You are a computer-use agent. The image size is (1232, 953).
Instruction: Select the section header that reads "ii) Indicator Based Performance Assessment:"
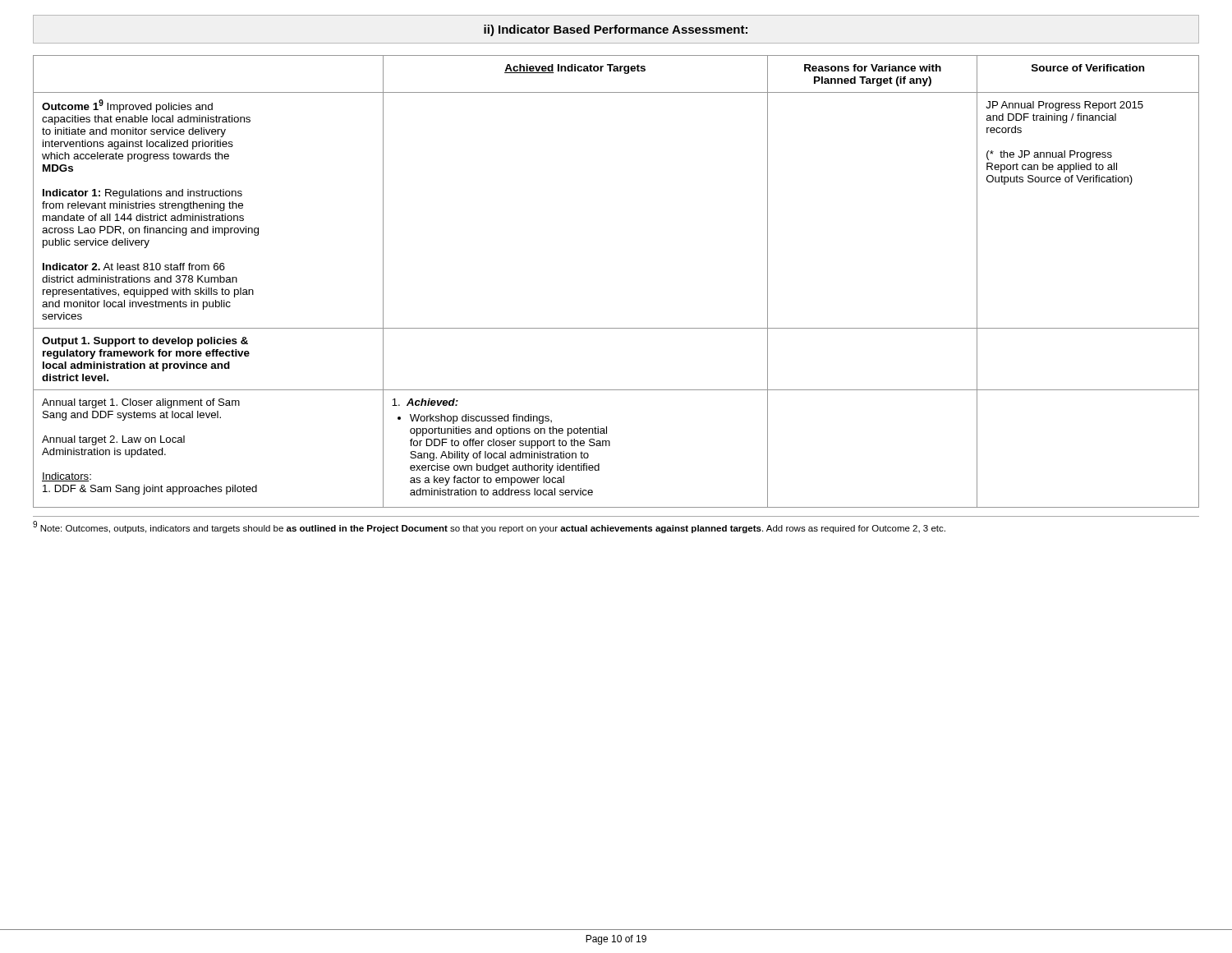(x=616, y=29)
